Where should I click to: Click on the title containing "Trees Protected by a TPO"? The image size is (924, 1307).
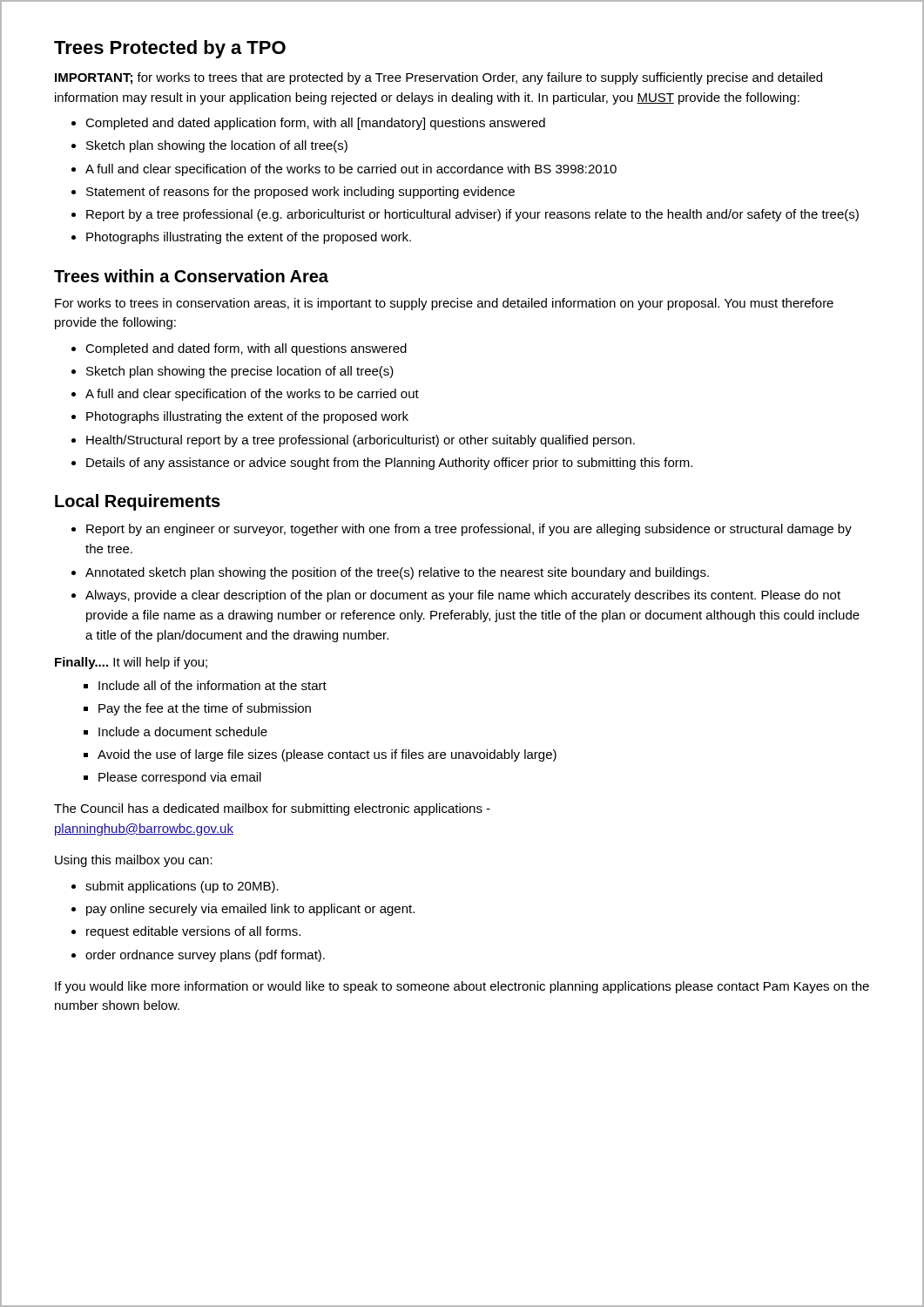coord(170,48)
